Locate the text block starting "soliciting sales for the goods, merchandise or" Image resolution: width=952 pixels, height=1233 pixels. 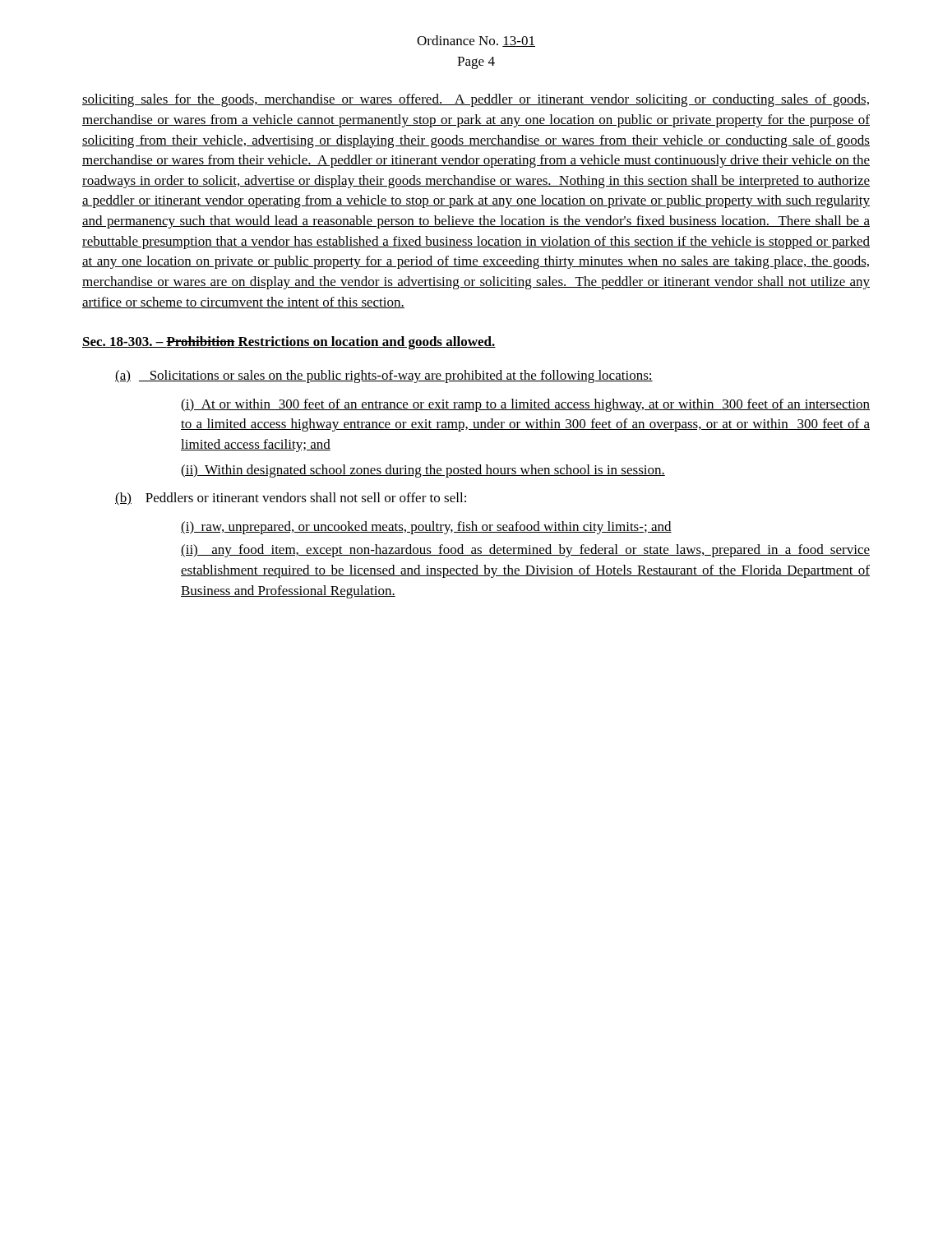pos(476,201)
